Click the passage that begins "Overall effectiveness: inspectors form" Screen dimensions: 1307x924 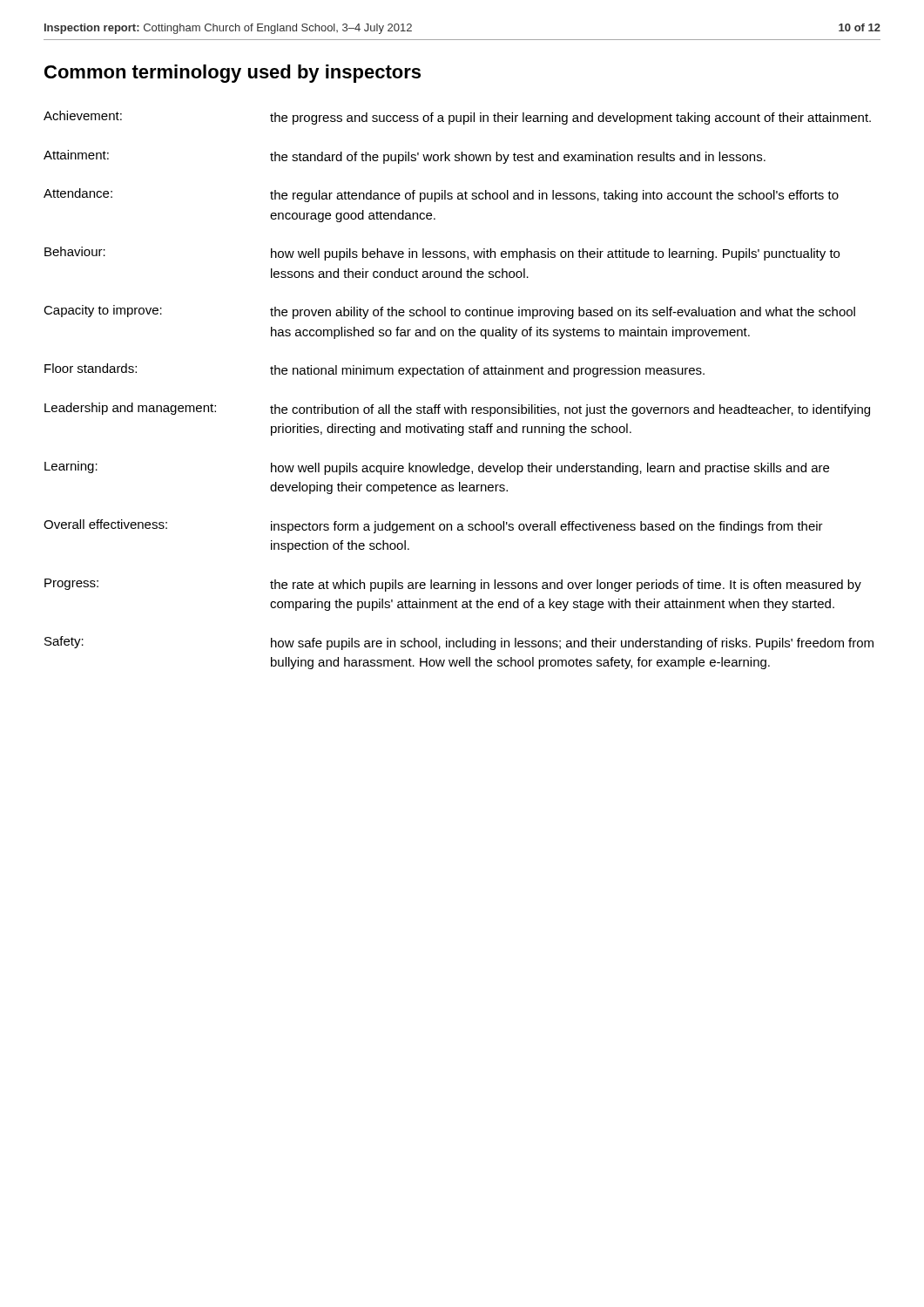point(462,536)
